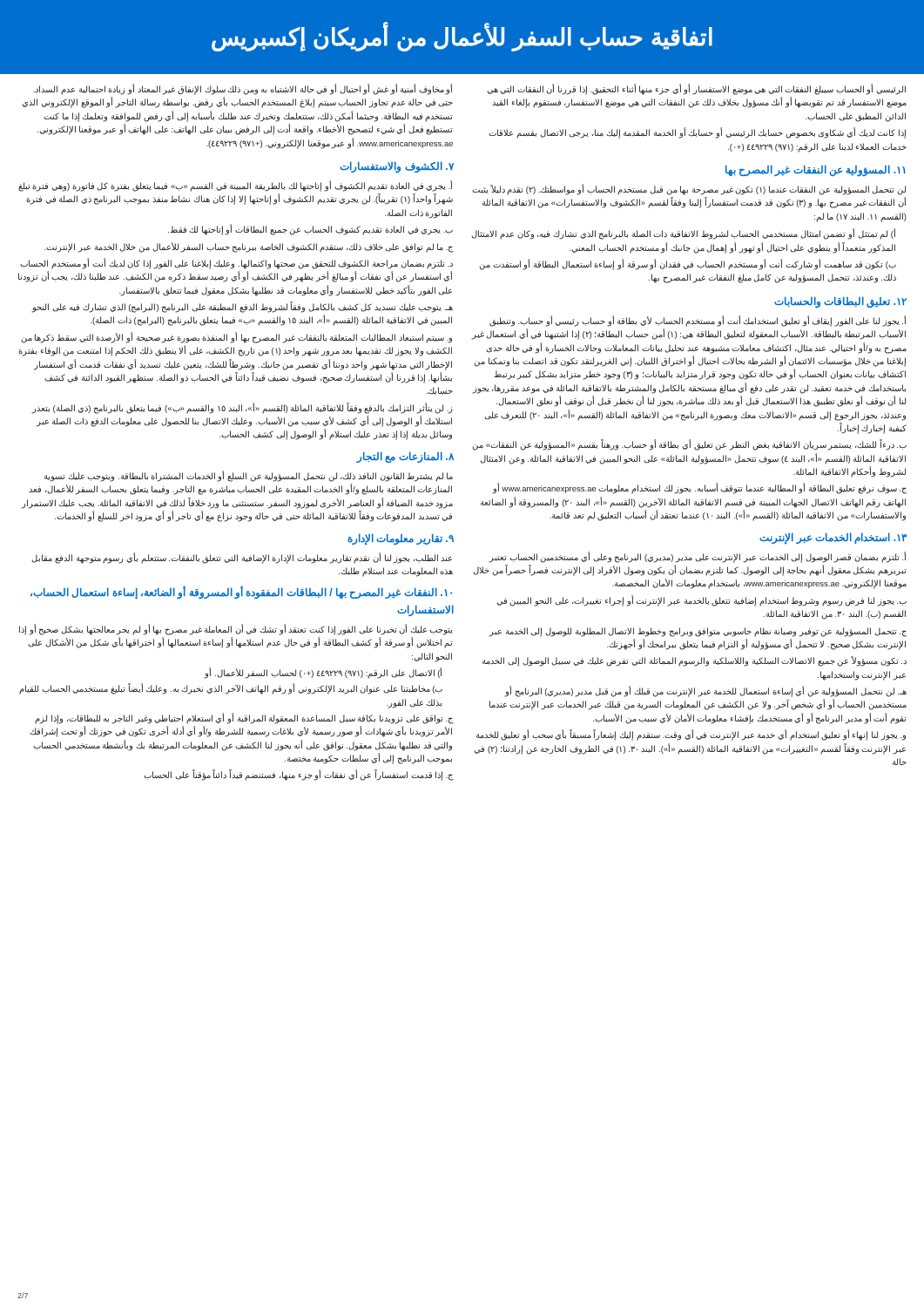Where is the passage that starts "لن تتحمل المسؤولية عن النفقات عندما (١) تكون"?
This screenshot has height=1307, width=924.
coord(689,203)
